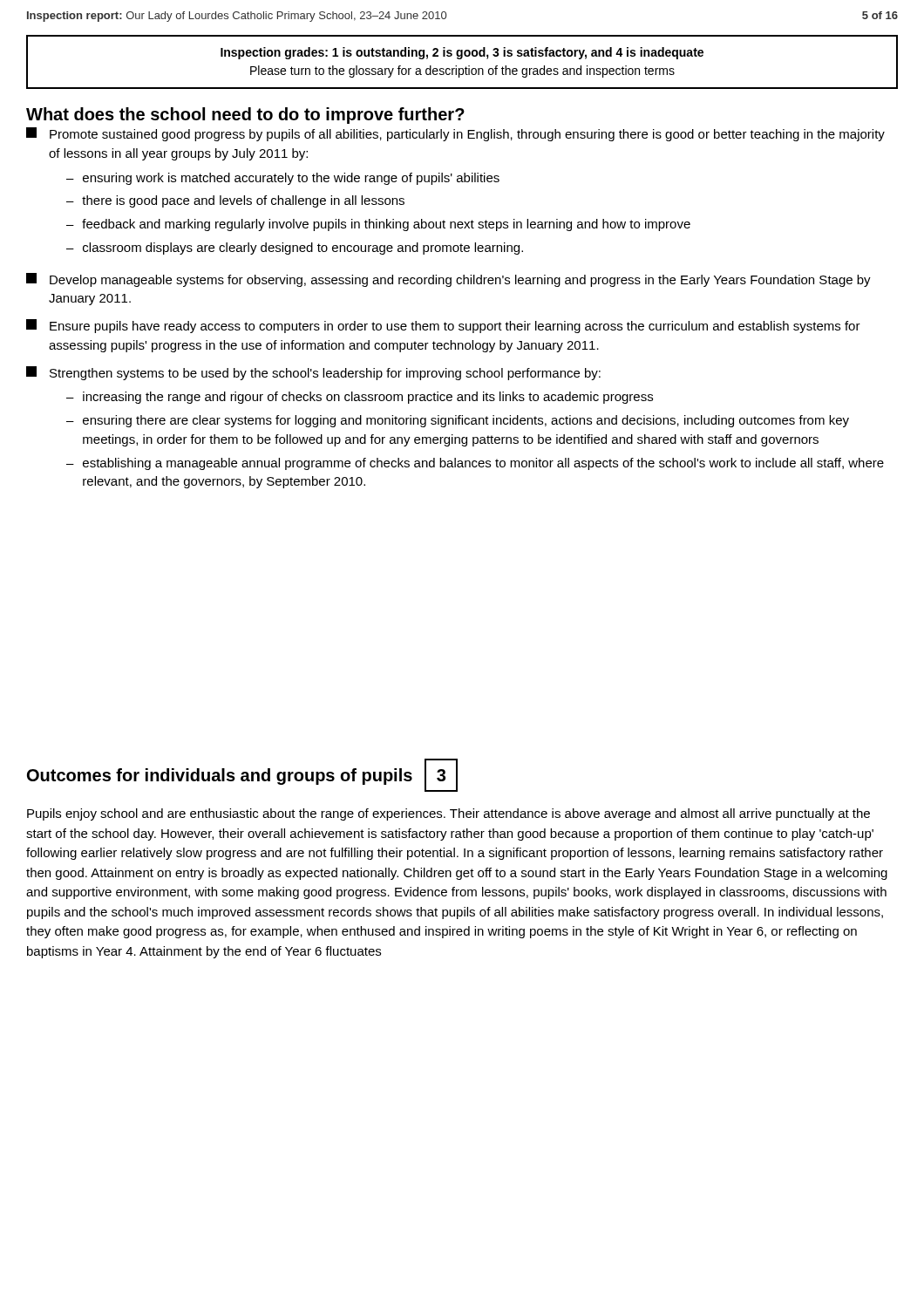The width and height of the screenshot is (924, 1308).
Task: Point to the block beginning "– increasing the range and rigour of checks"
Action: tap(482, 397)
